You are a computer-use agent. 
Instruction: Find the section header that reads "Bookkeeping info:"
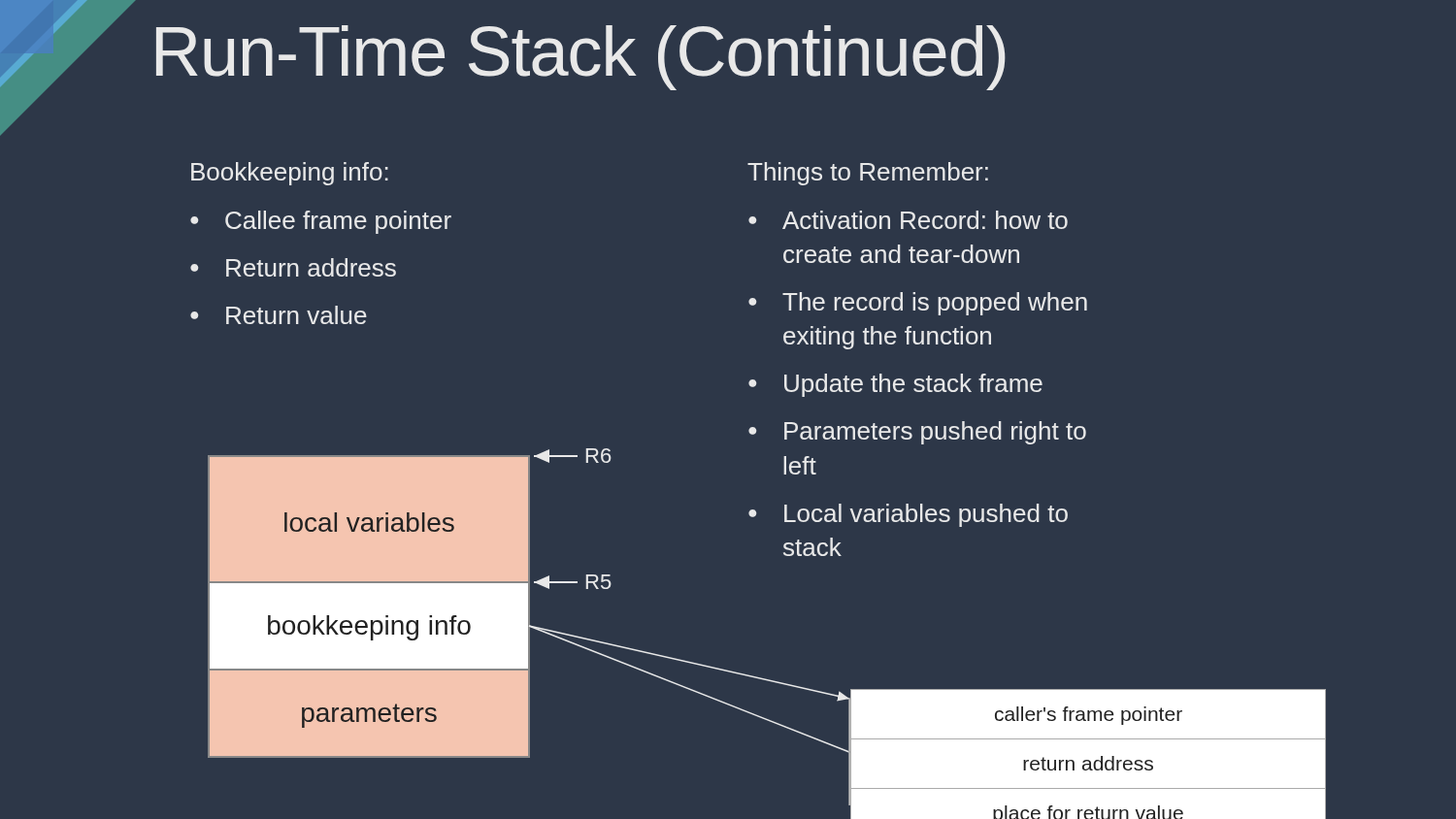290,172
